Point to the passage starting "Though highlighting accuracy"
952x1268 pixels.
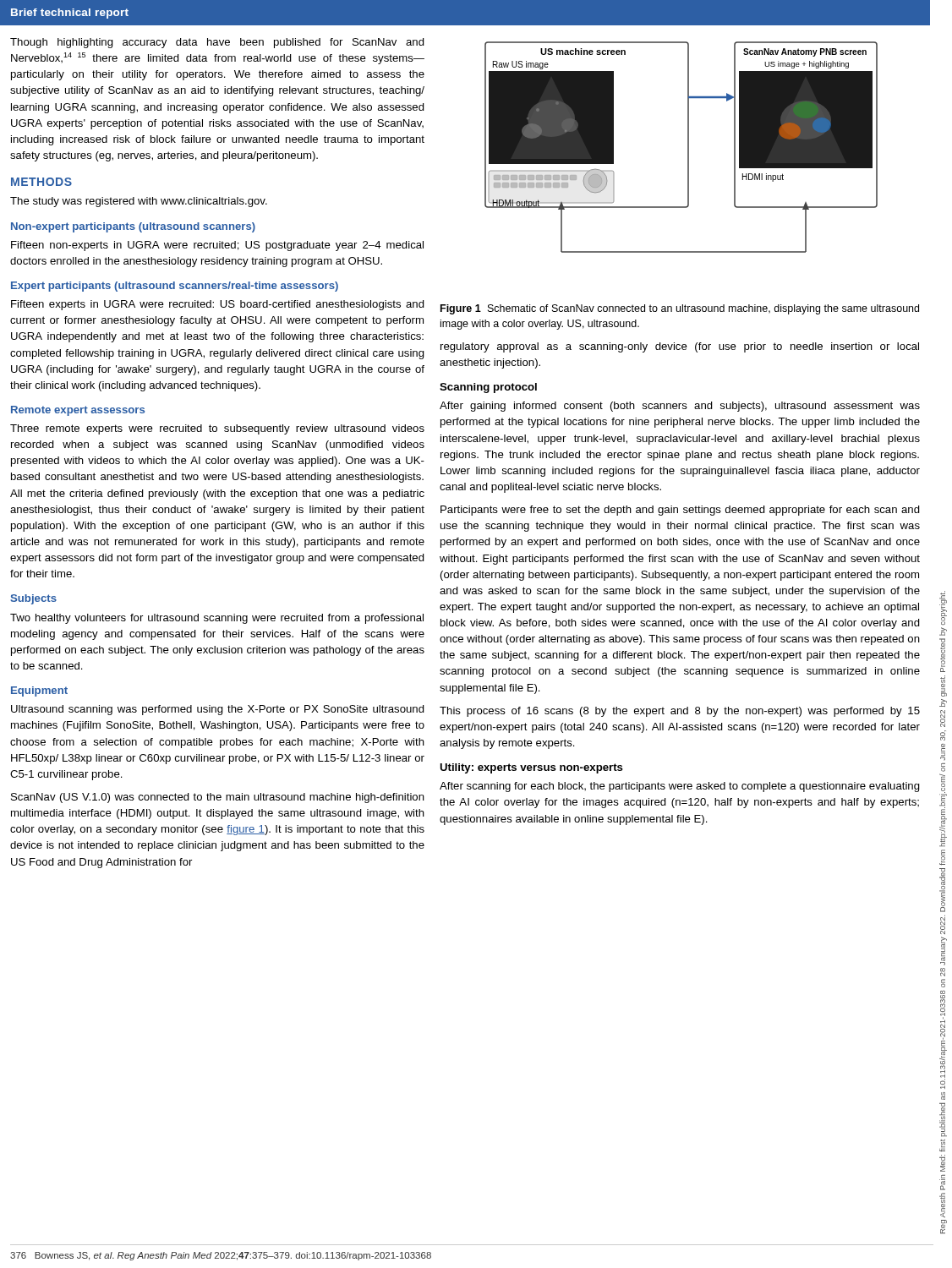tap(217, 98)
